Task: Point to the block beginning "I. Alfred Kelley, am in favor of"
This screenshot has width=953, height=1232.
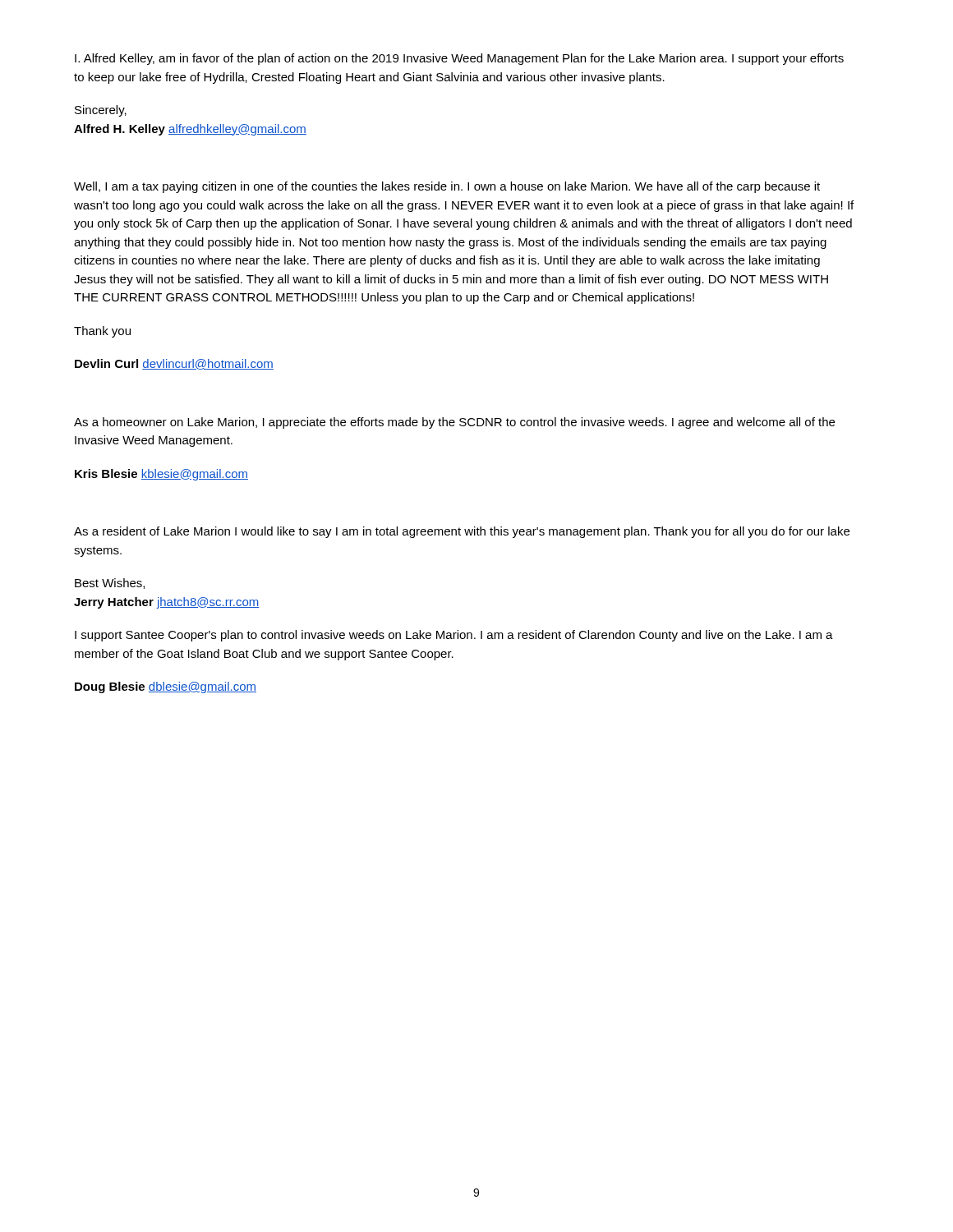Action: pos(459,67)
